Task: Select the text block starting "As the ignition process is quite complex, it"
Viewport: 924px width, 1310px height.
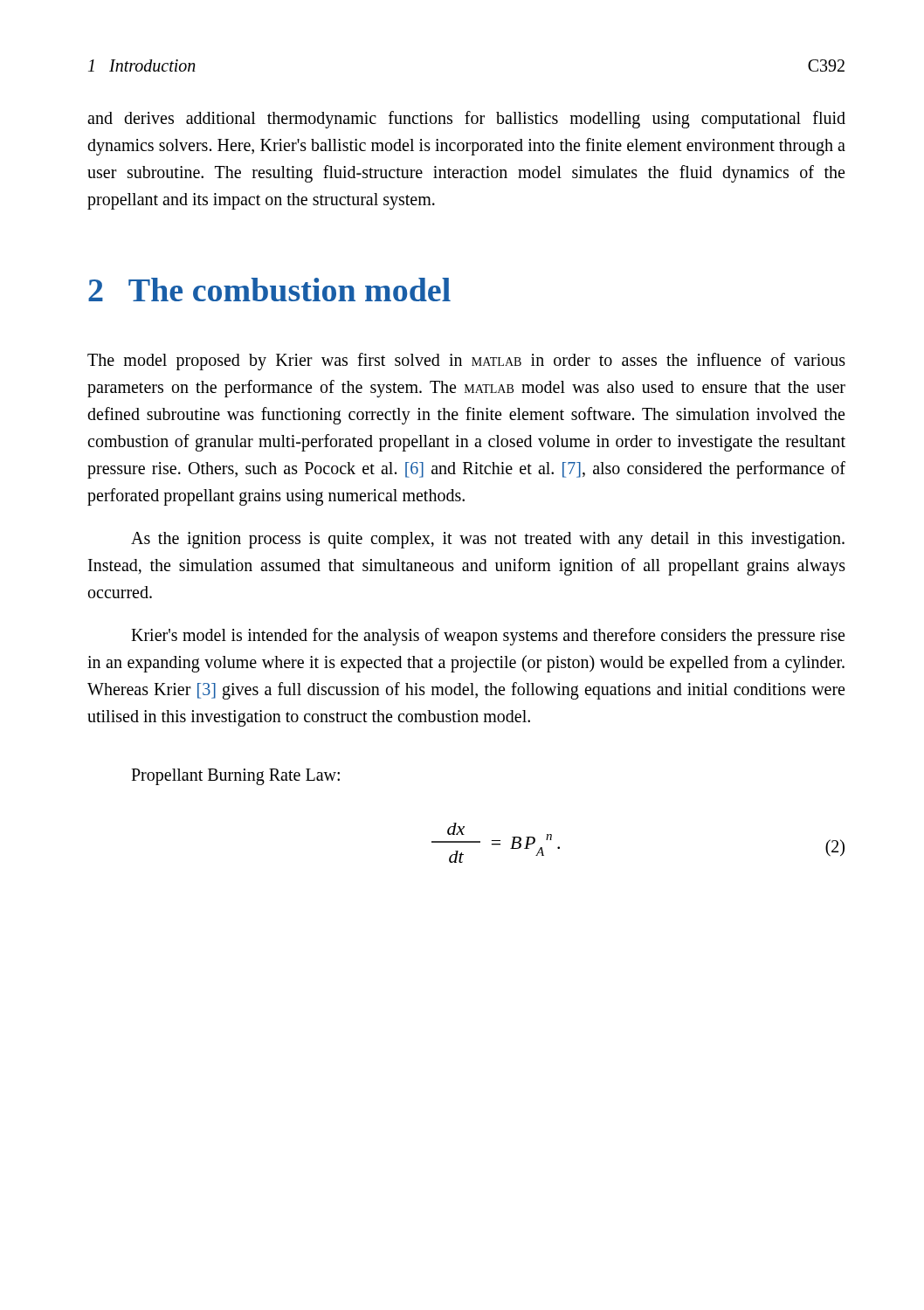Action: coord(466,565)
